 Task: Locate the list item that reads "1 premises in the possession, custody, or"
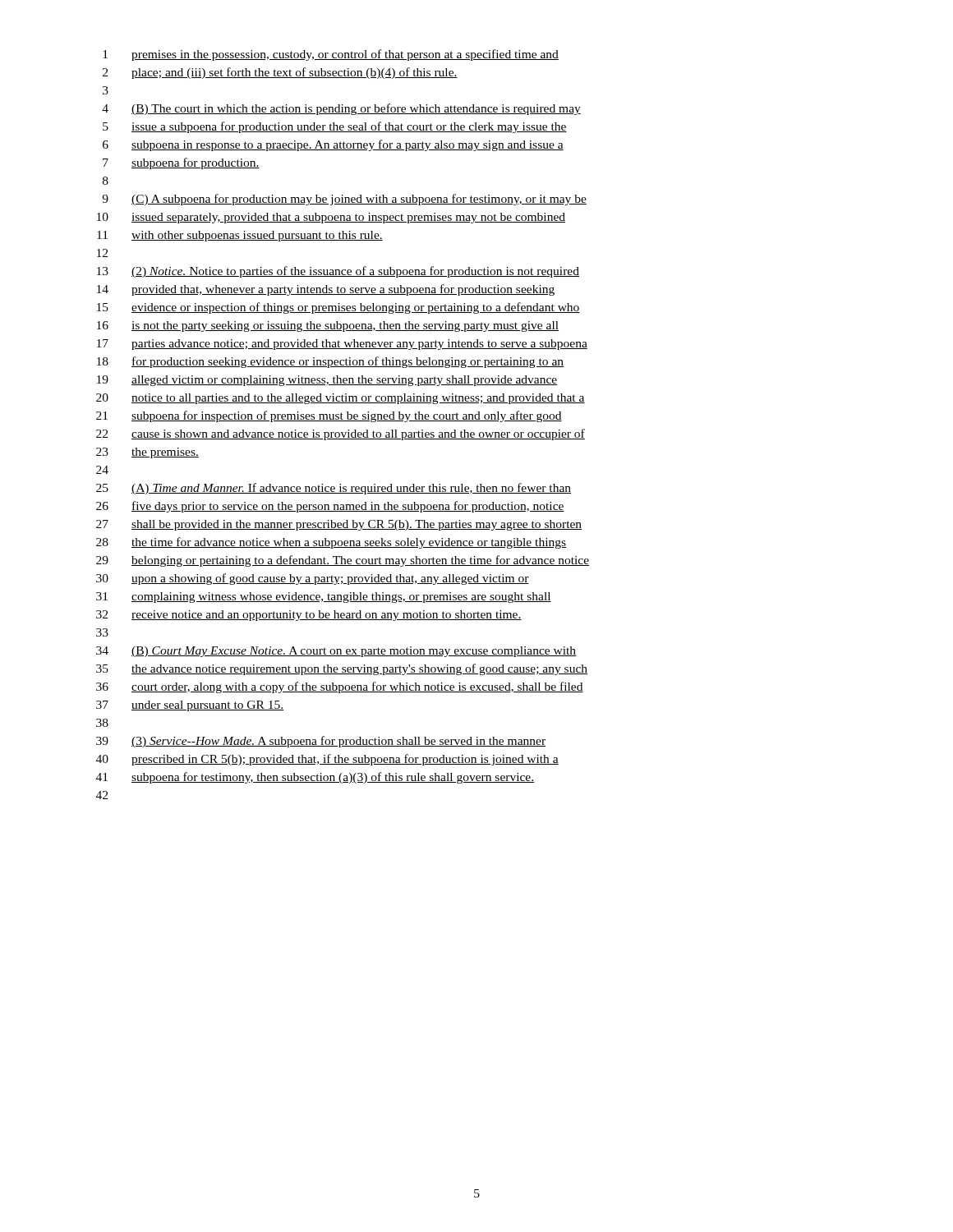(476, 54)
